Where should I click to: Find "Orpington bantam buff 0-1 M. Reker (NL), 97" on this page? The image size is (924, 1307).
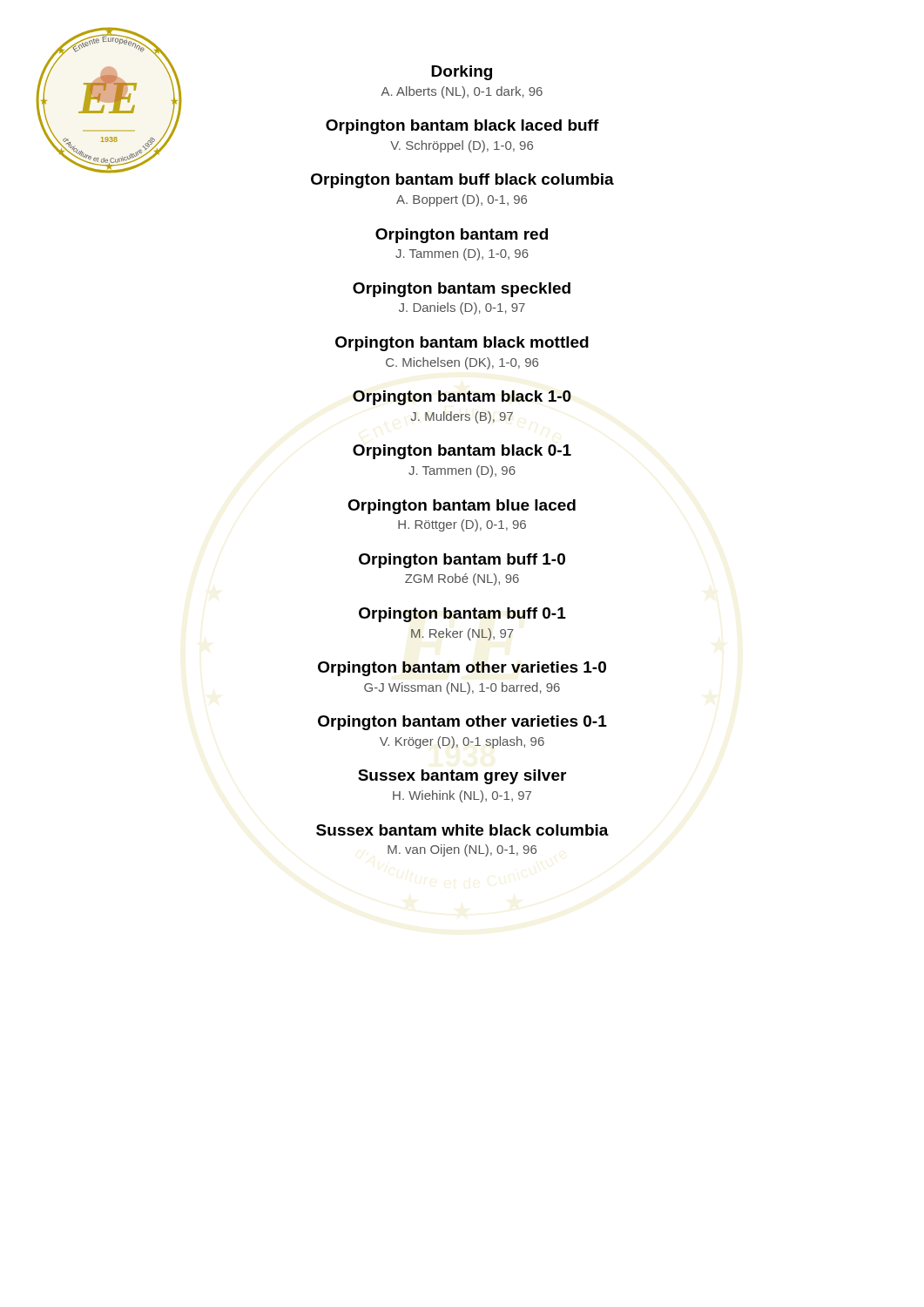point(462,622)
